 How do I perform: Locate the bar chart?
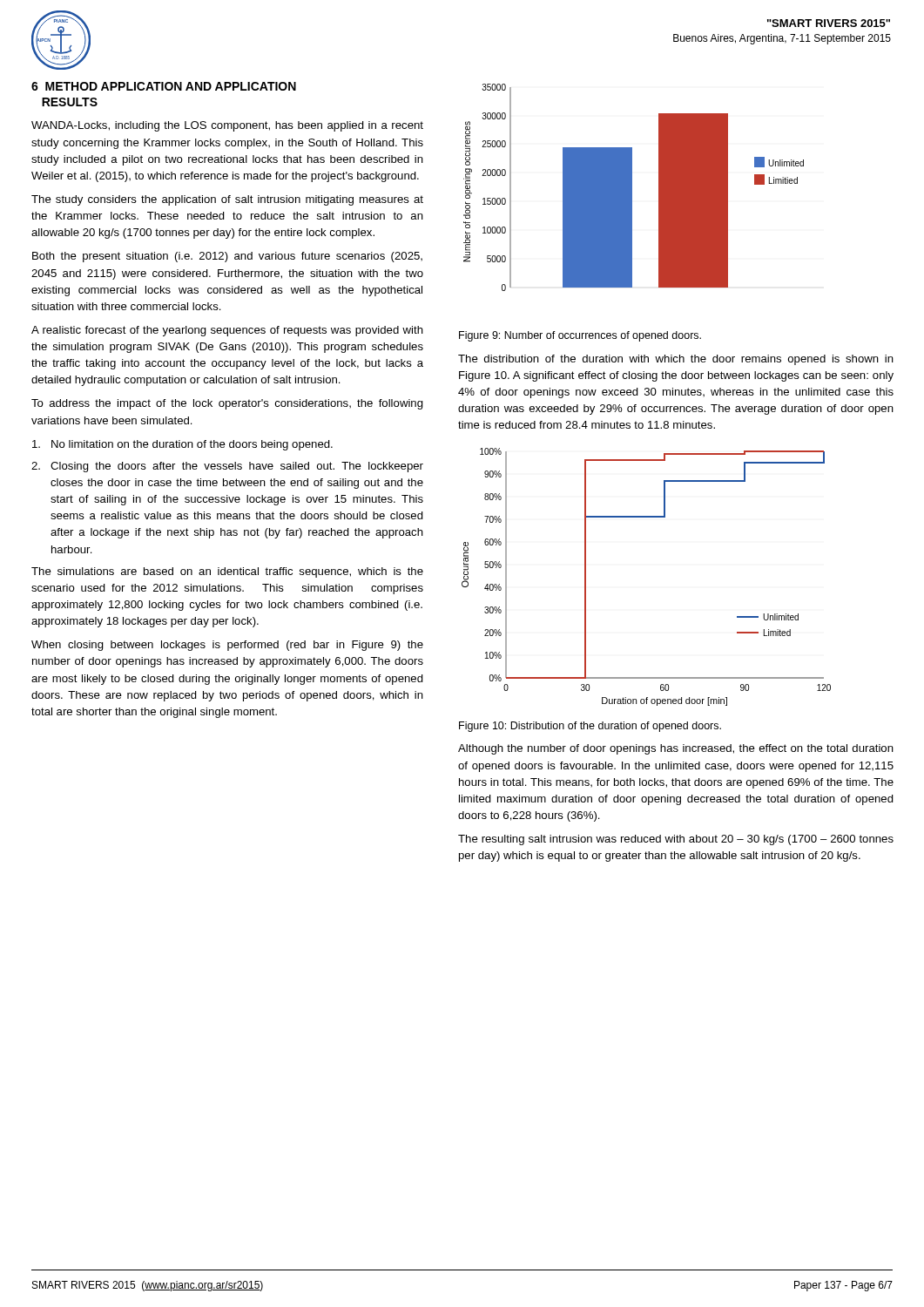point(676,202)
